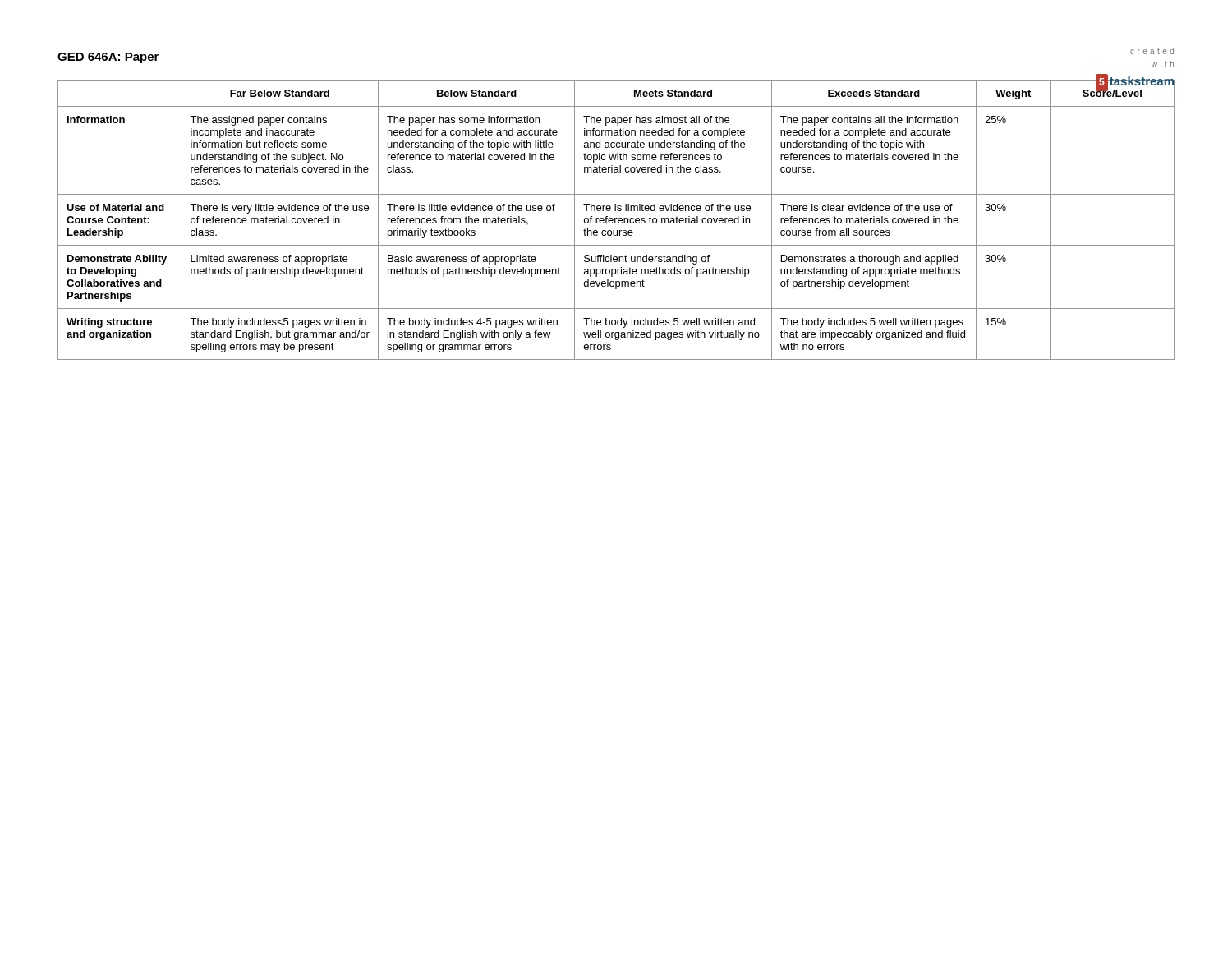Click on the table containing "Limited awareness of"
The image size is (1232, 953).
(616, 220)
